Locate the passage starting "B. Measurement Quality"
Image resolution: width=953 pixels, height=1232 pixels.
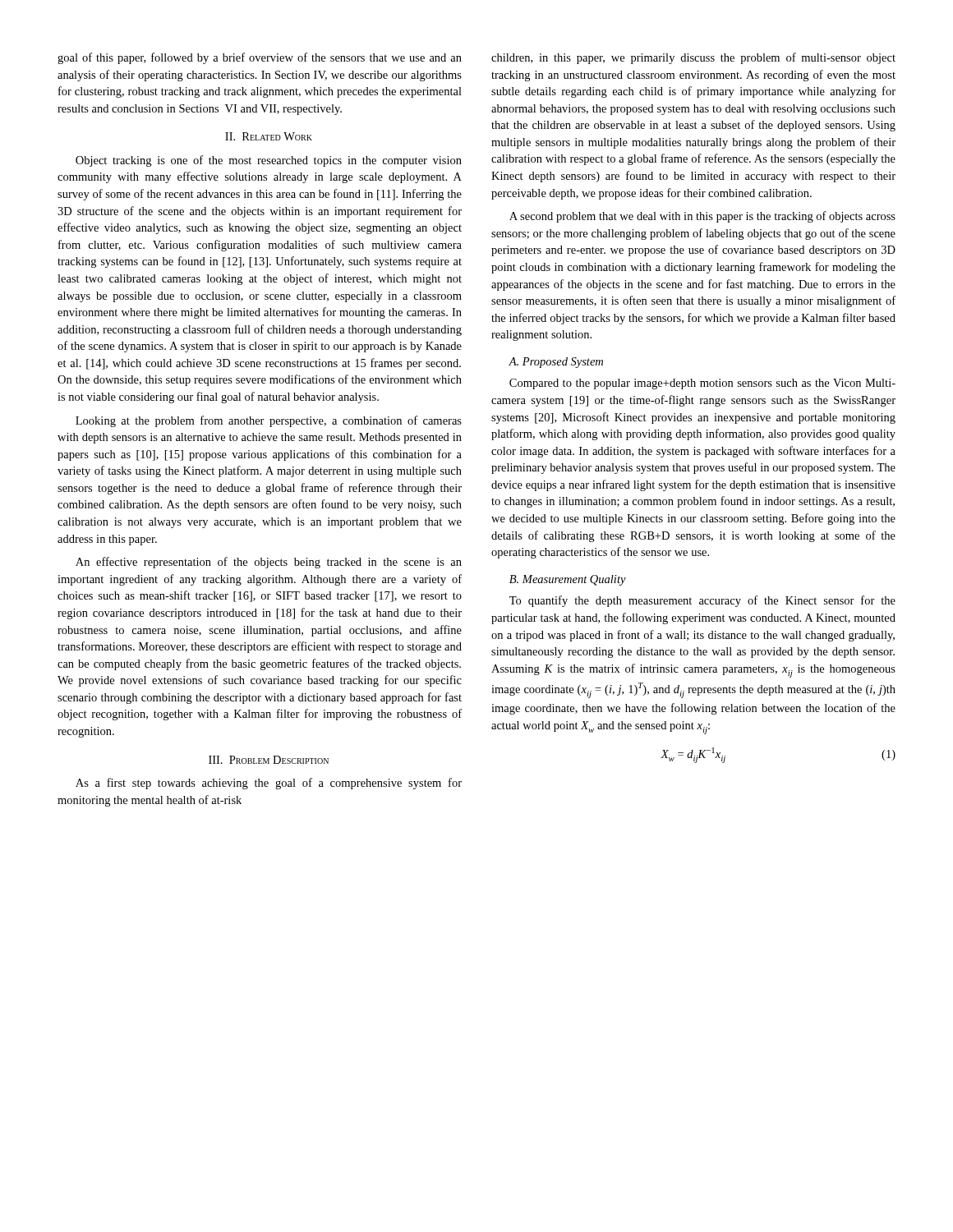568,580
